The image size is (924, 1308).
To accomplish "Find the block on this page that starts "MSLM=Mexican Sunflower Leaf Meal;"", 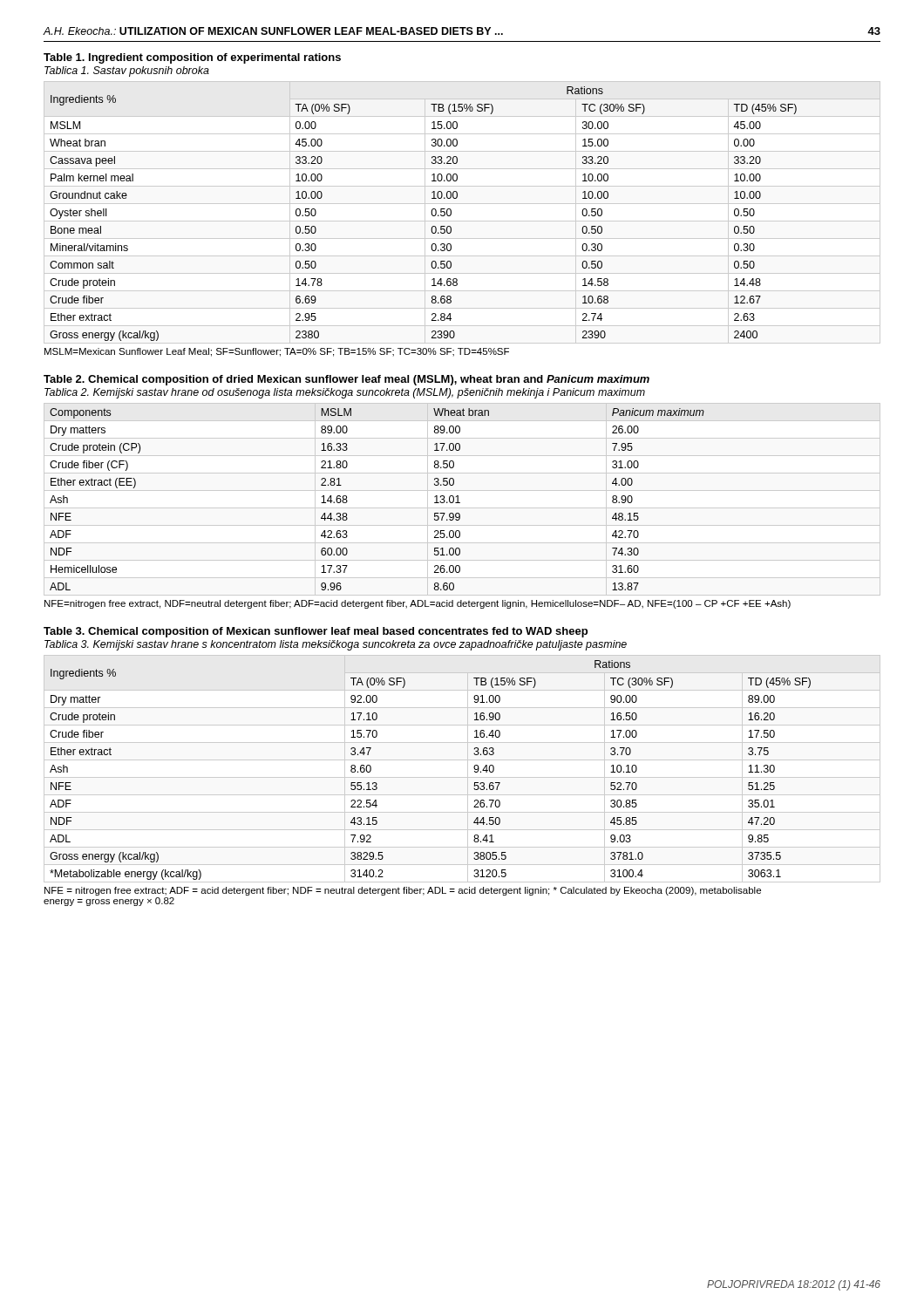I will [277, 351].
